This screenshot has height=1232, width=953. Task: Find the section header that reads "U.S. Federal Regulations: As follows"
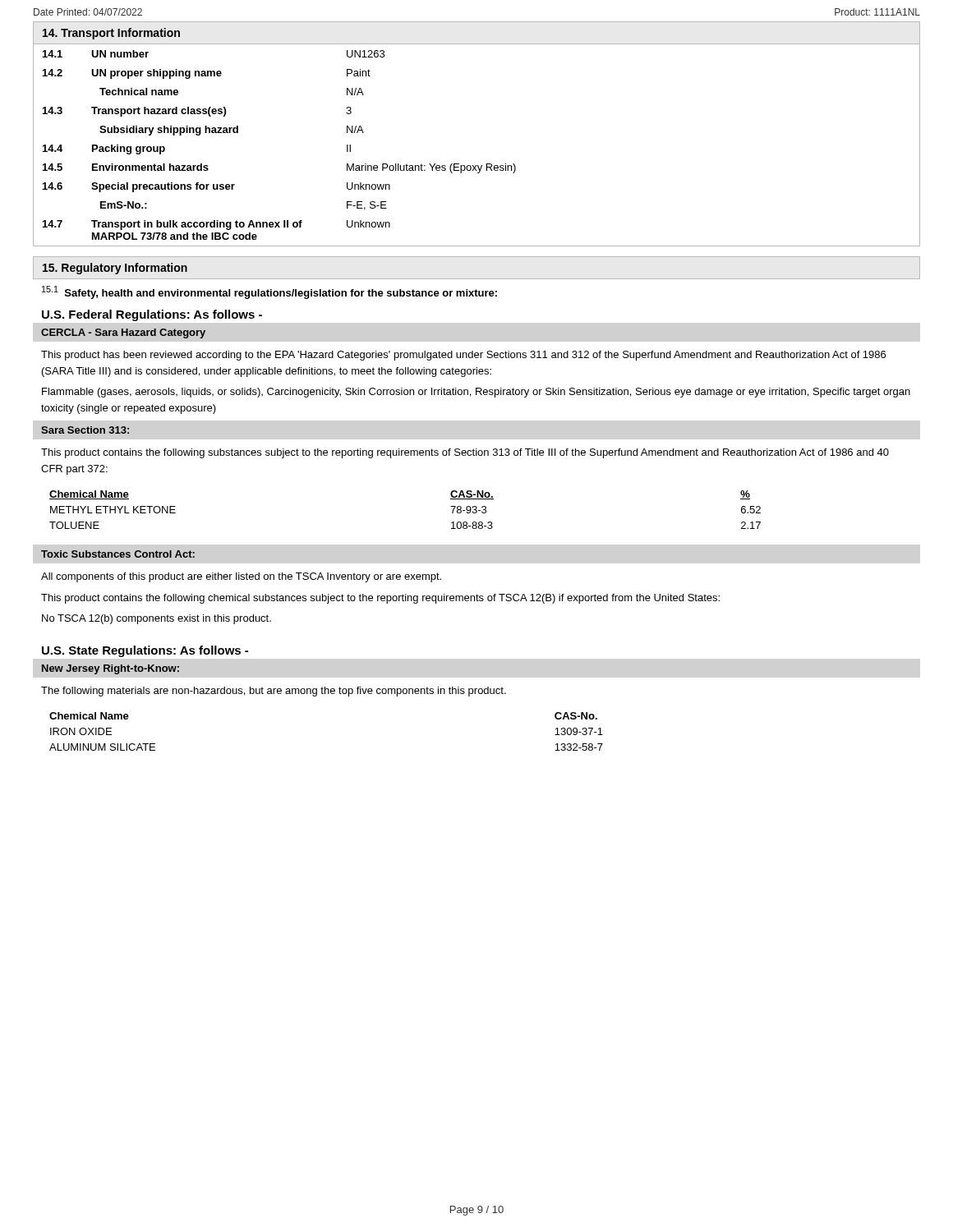pos(152,314)
